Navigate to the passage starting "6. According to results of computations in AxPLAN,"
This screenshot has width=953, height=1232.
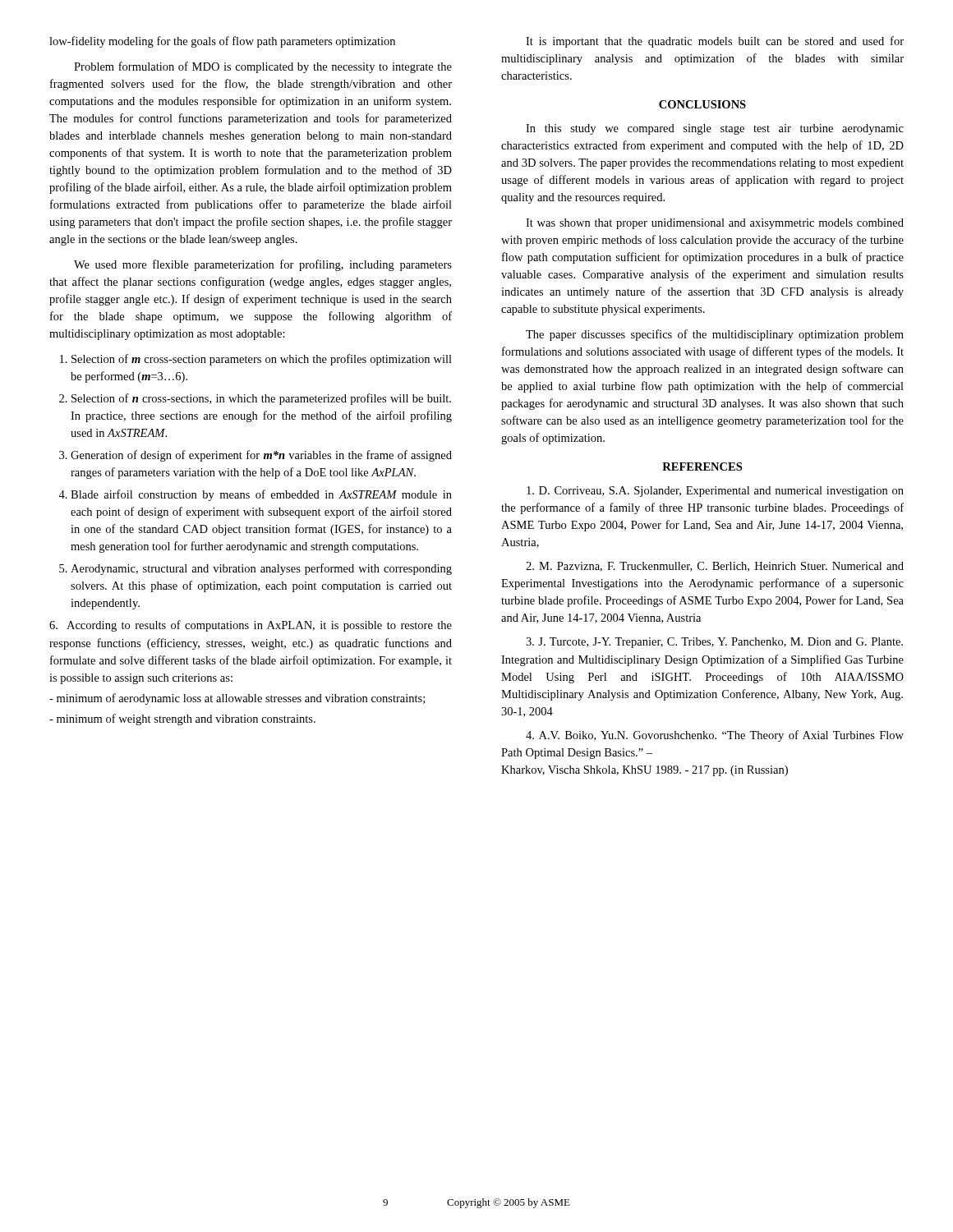point(251,672)
